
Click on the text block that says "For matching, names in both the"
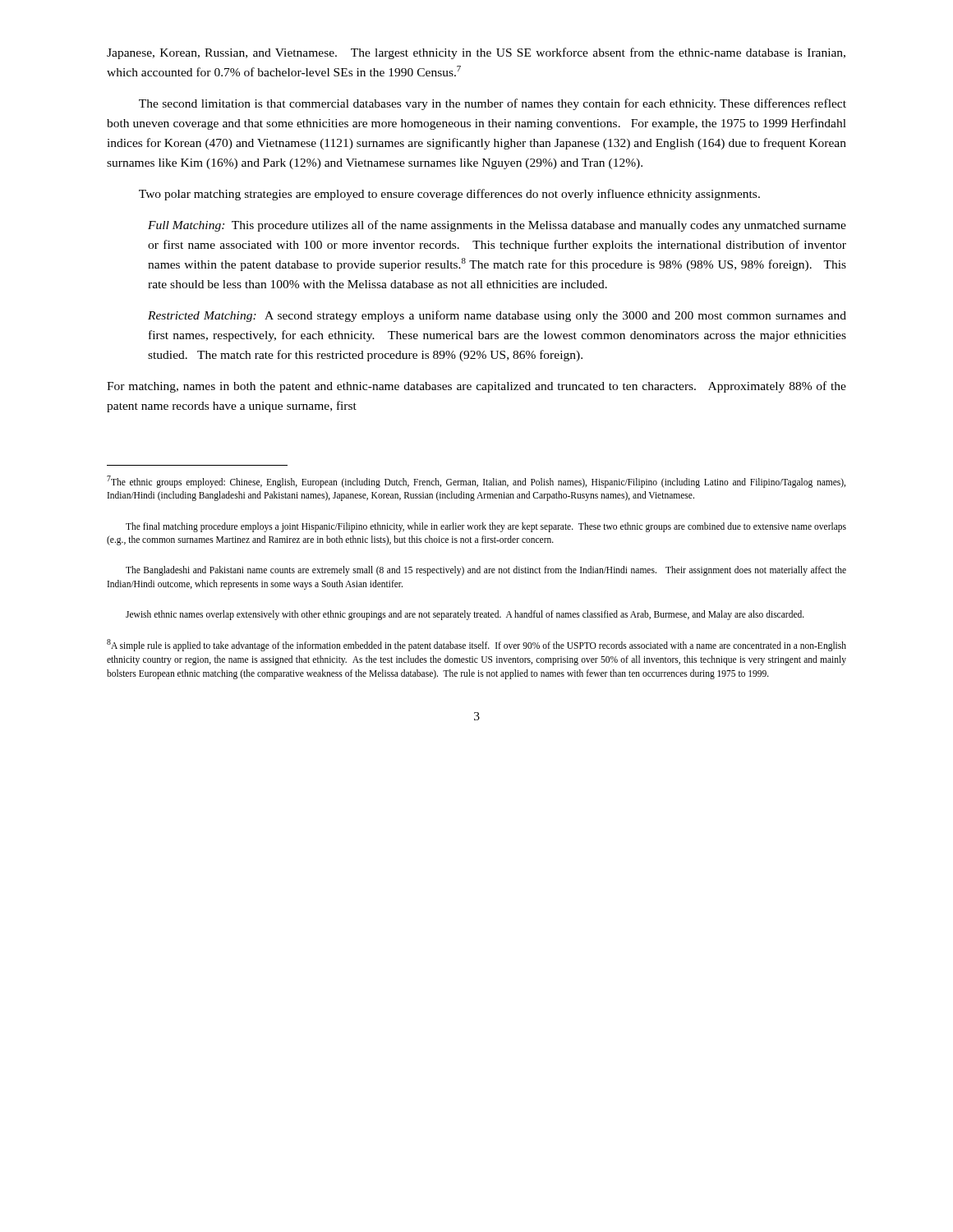476,396
